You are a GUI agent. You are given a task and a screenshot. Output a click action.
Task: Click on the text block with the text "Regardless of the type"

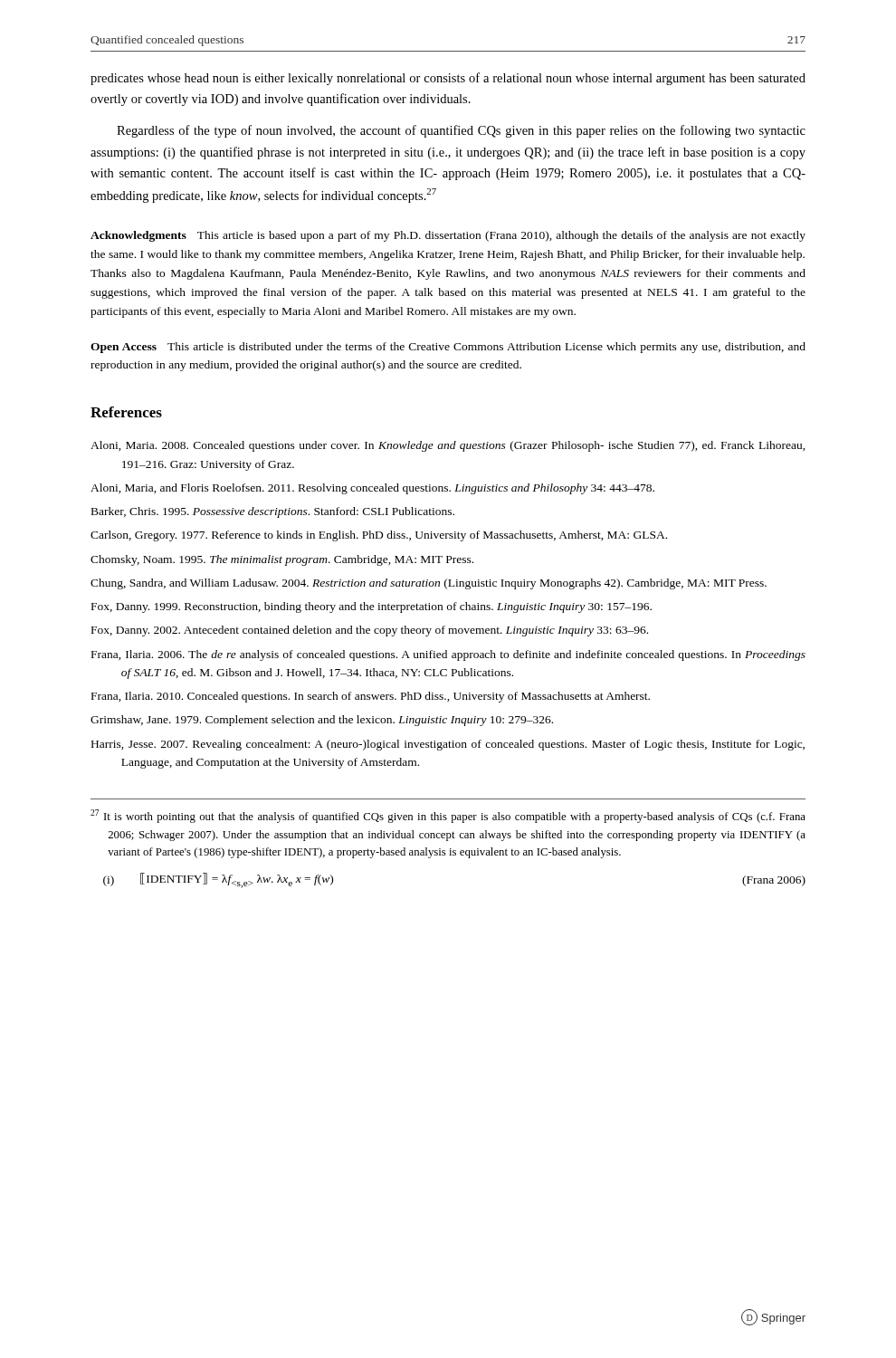click(448, 163)
